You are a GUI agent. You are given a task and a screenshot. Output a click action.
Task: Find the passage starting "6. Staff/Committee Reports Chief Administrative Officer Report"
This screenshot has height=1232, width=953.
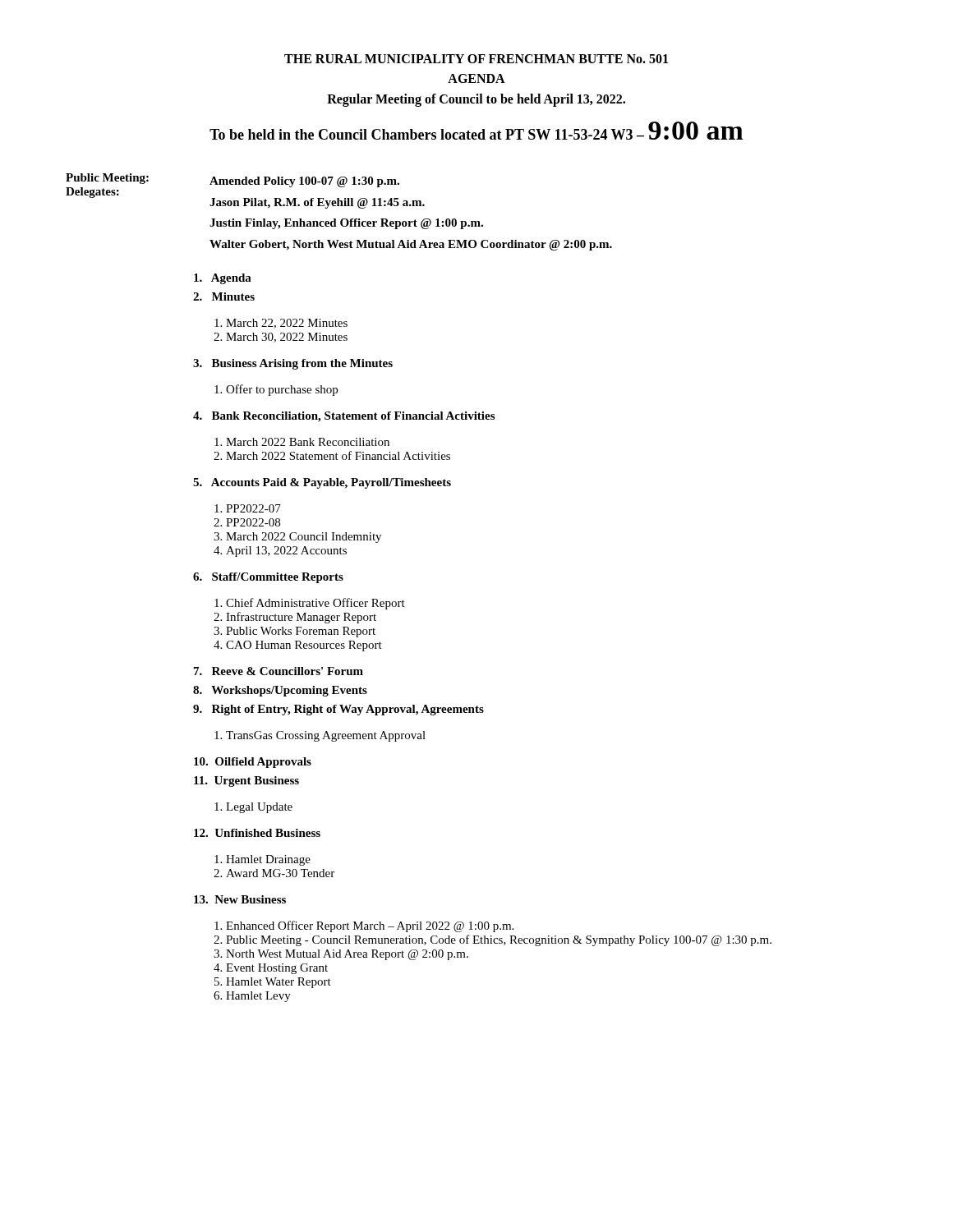pyautogui.click(x=268, y=578)
